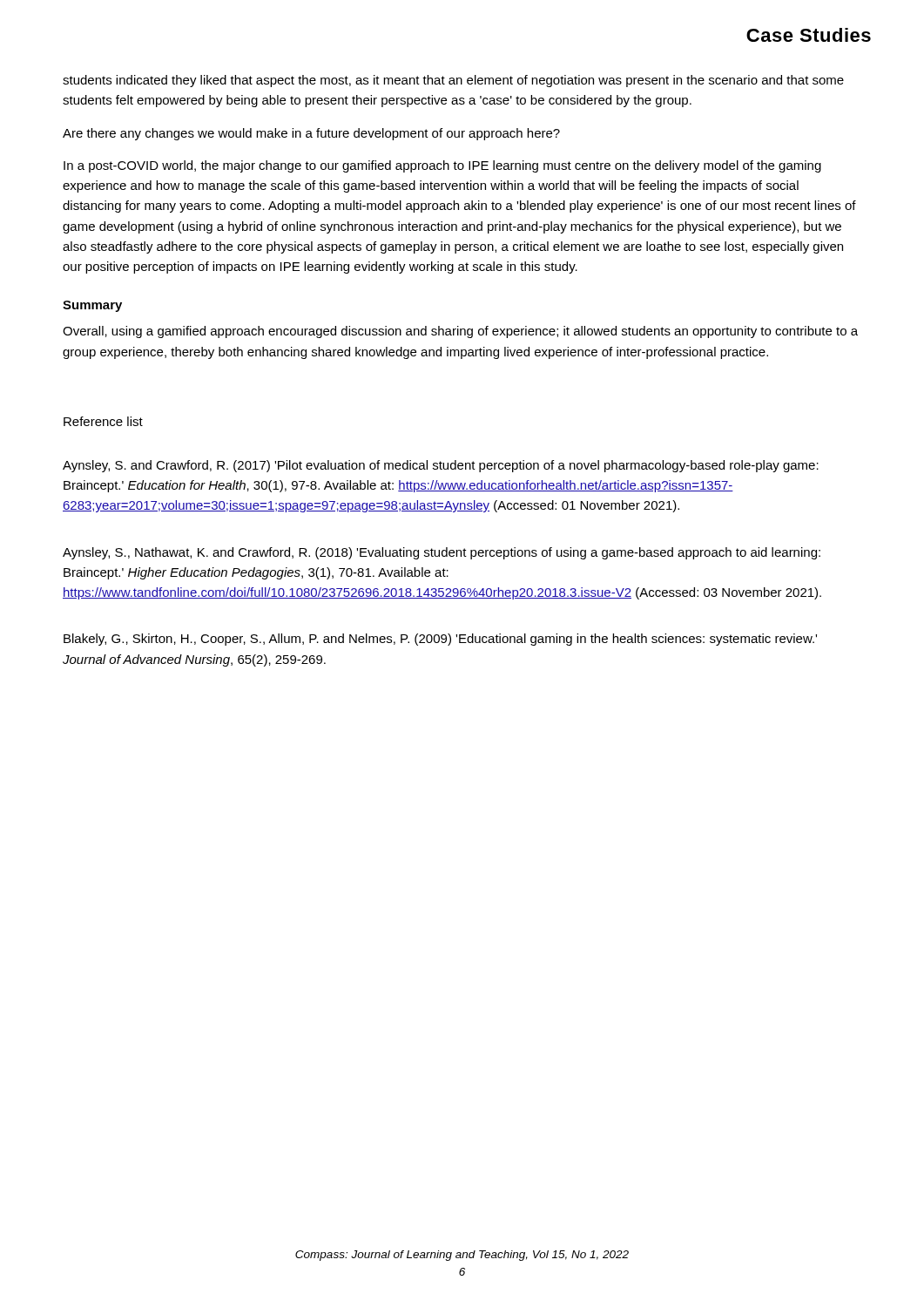Select a section header
Screen dimensions: 1307x924
(x=92, y=305)
